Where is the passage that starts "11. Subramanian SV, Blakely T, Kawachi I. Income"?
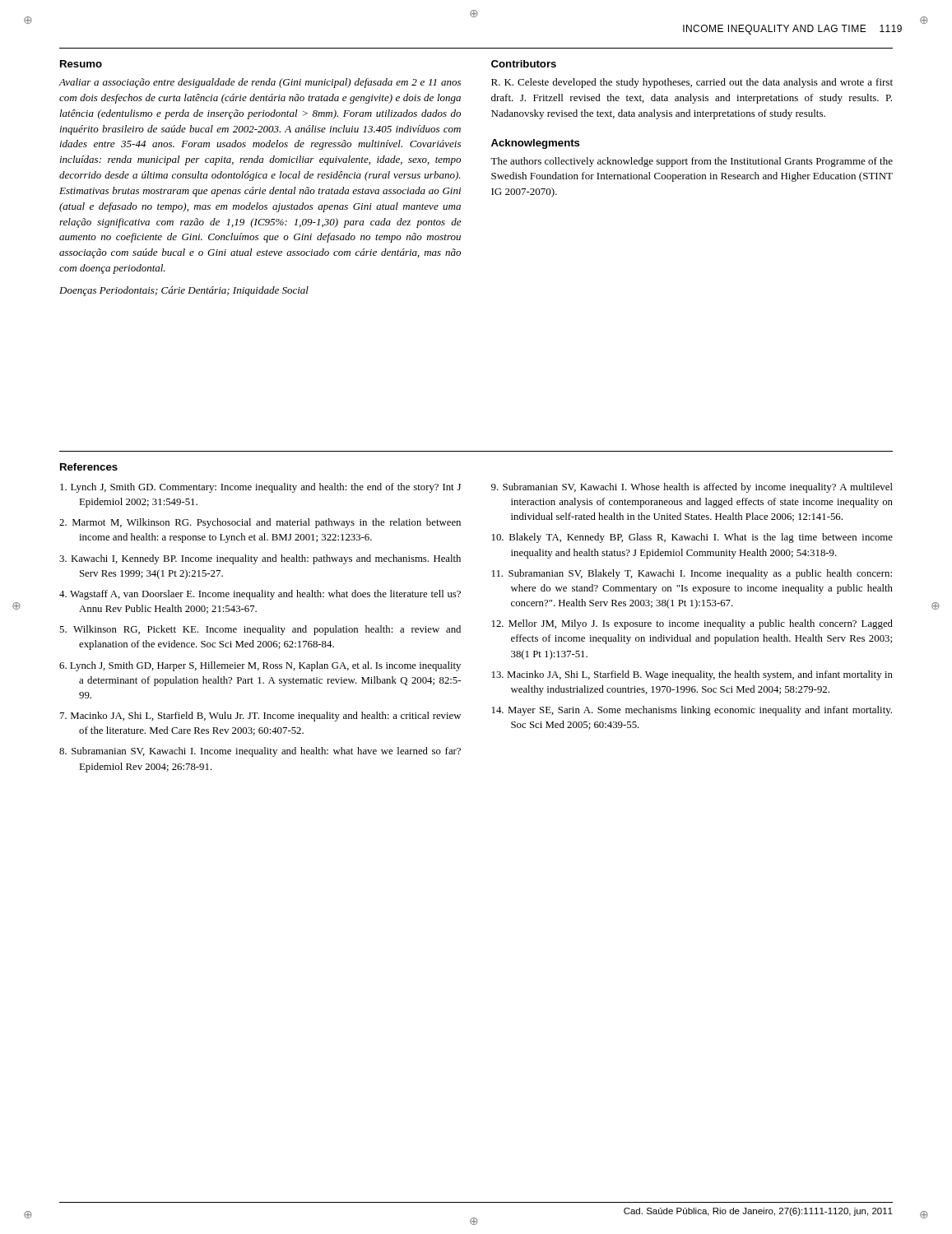Image resolution: width=952 pixels, height=1234 pixels. [x=692, y=588]
